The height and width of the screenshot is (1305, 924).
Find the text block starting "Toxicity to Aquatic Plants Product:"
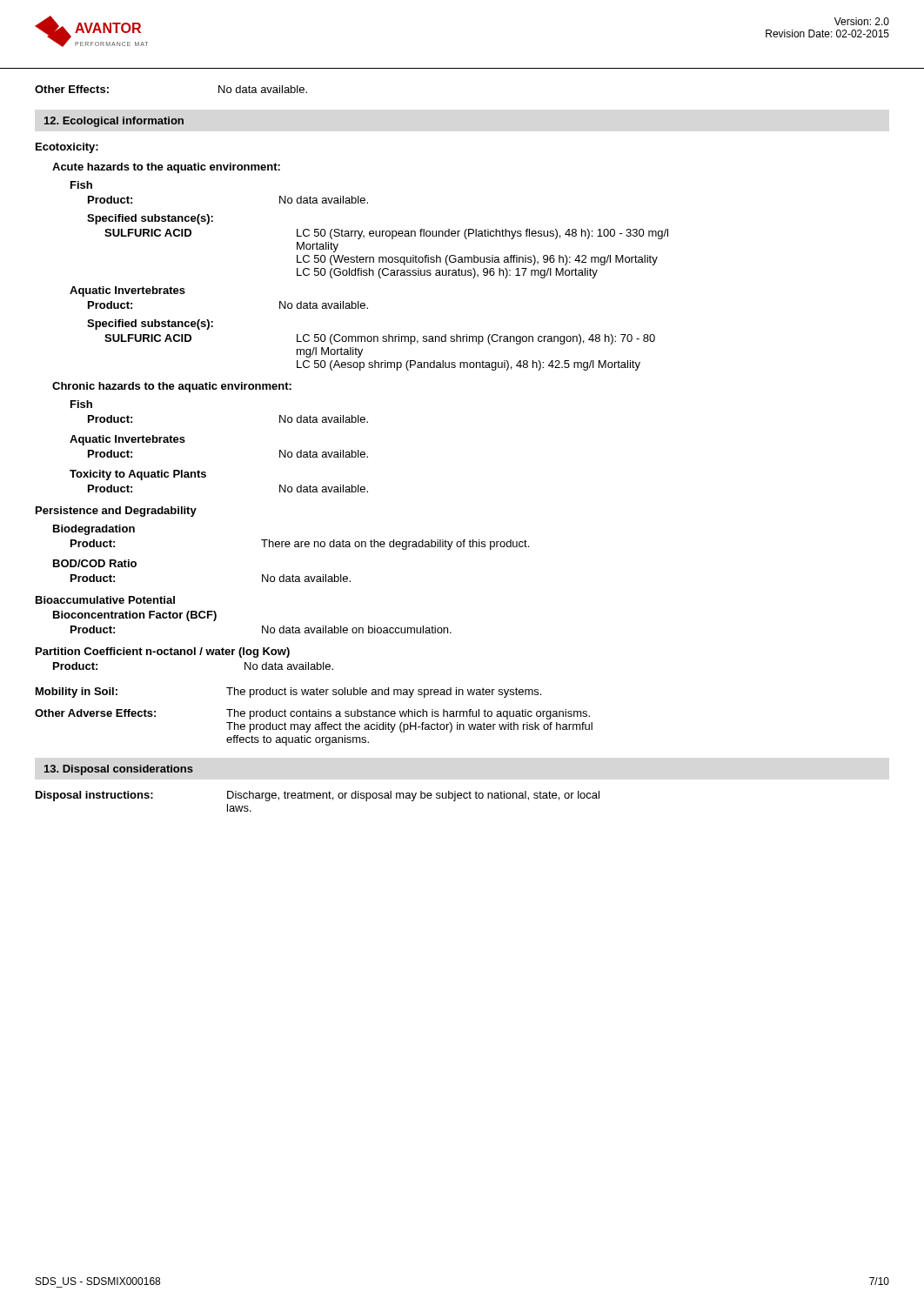138,475
